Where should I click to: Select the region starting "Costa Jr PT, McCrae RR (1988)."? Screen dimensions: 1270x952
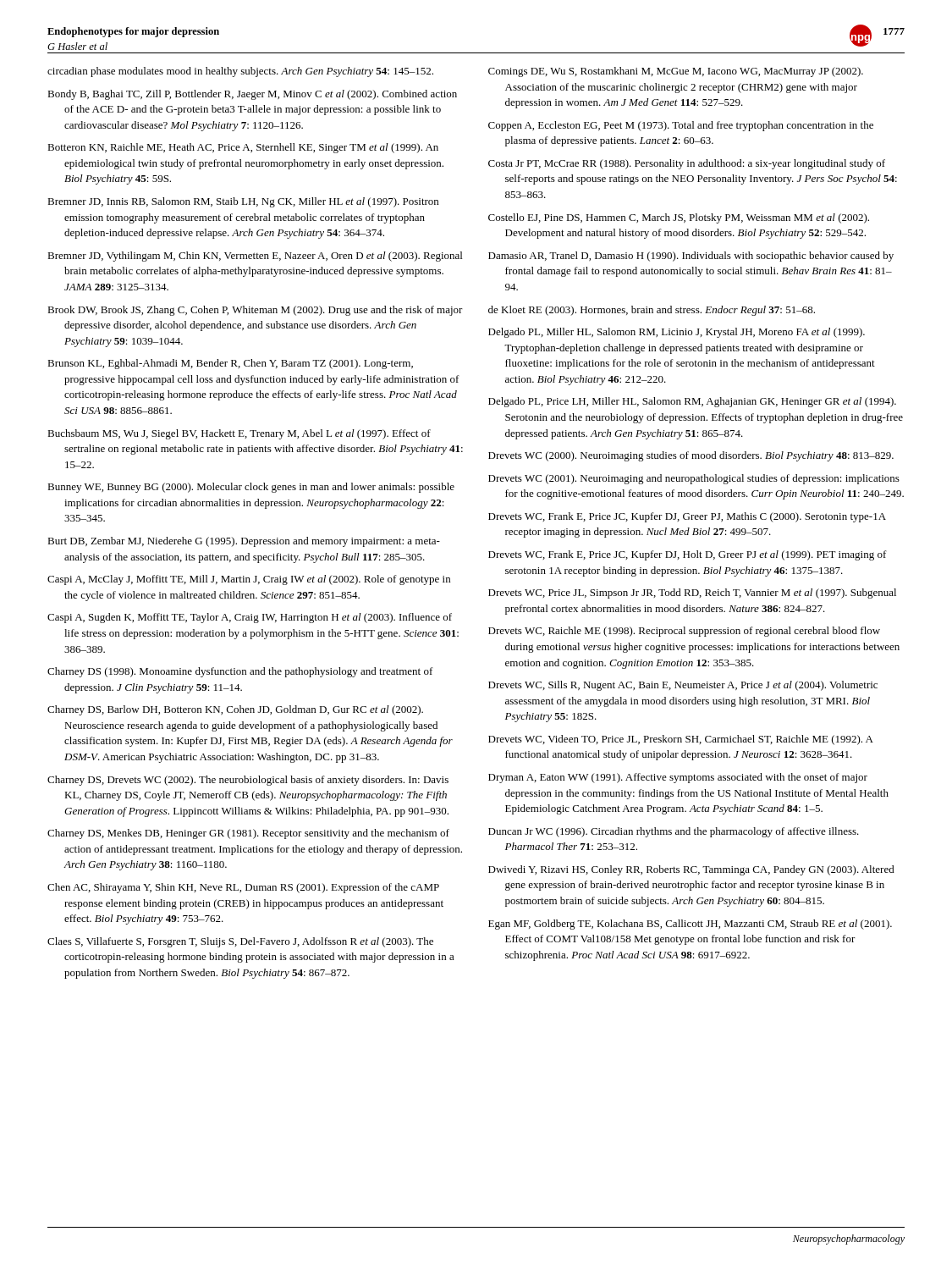pyautogui.click(x=693, y=179)
